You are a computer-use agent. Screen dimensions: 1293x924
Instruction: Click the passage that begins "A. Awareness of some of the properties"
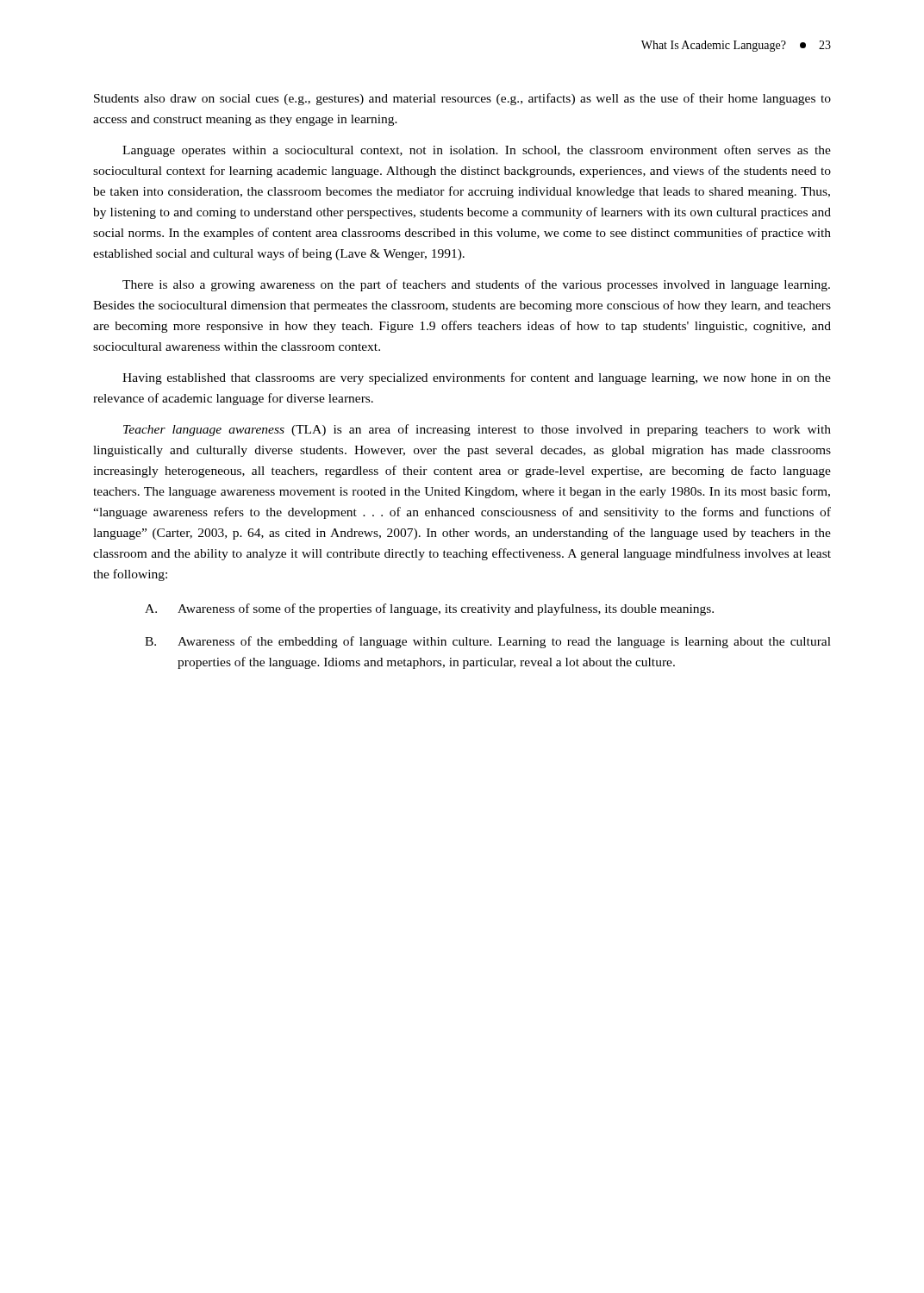(488, 609)
